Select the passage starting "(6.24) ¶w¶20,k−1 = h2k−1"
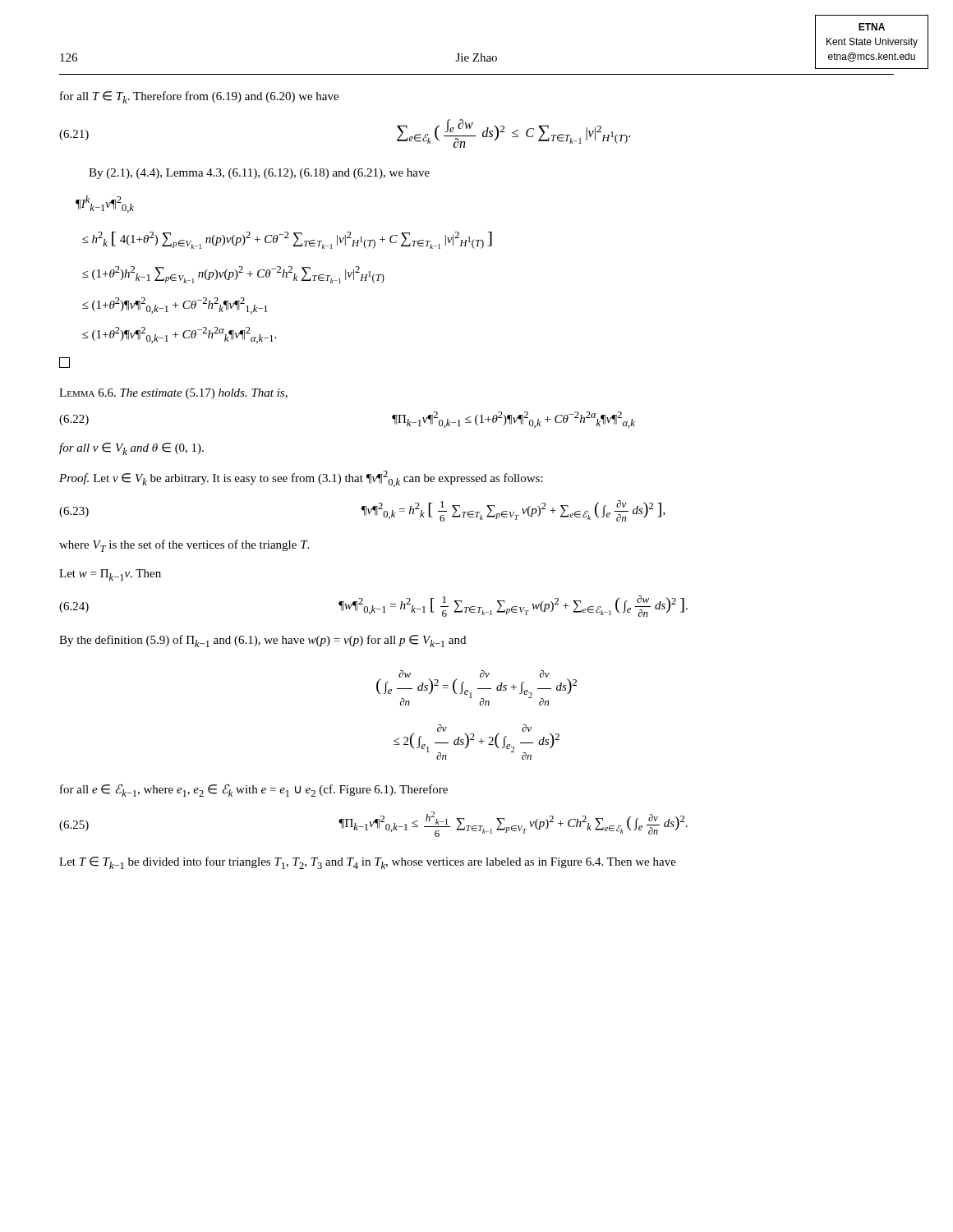This screenshot has width=953, height=1232. pos(476,606)
